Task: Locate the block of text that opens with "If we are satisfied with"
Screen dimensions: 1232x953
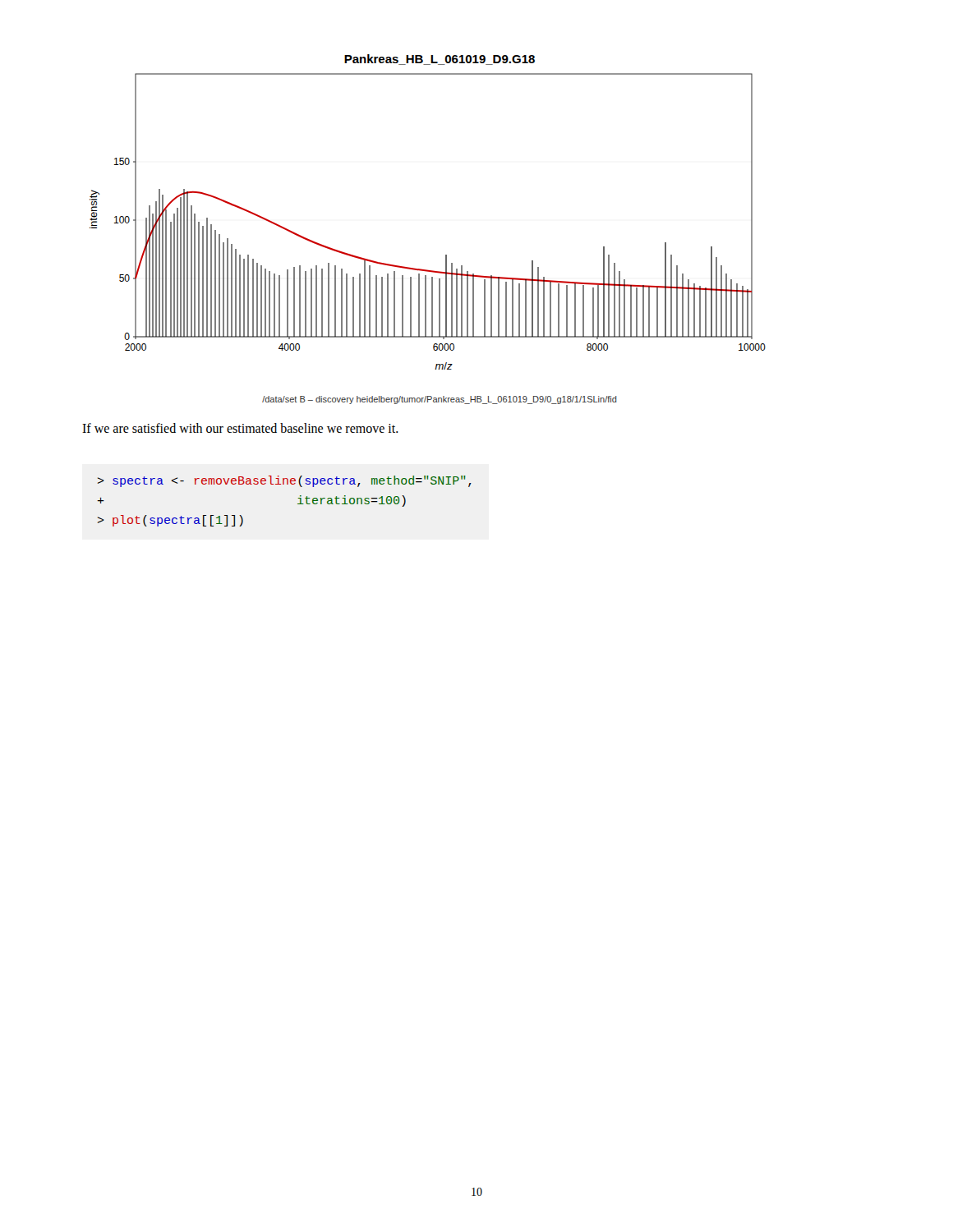Action: click(x=240, y=428)
